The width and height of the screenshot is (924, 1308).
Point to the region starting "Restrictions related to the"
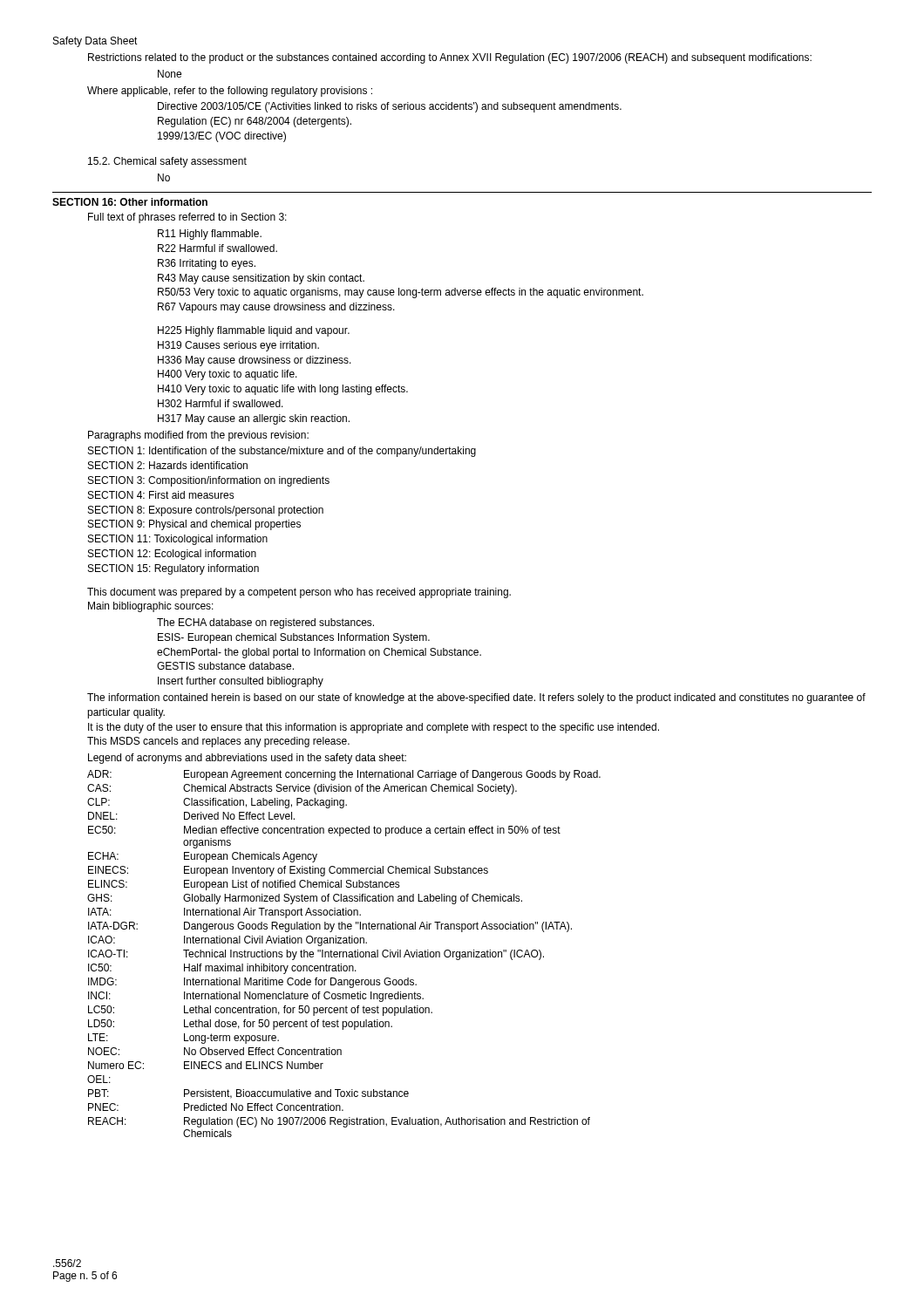coord(450,58)
